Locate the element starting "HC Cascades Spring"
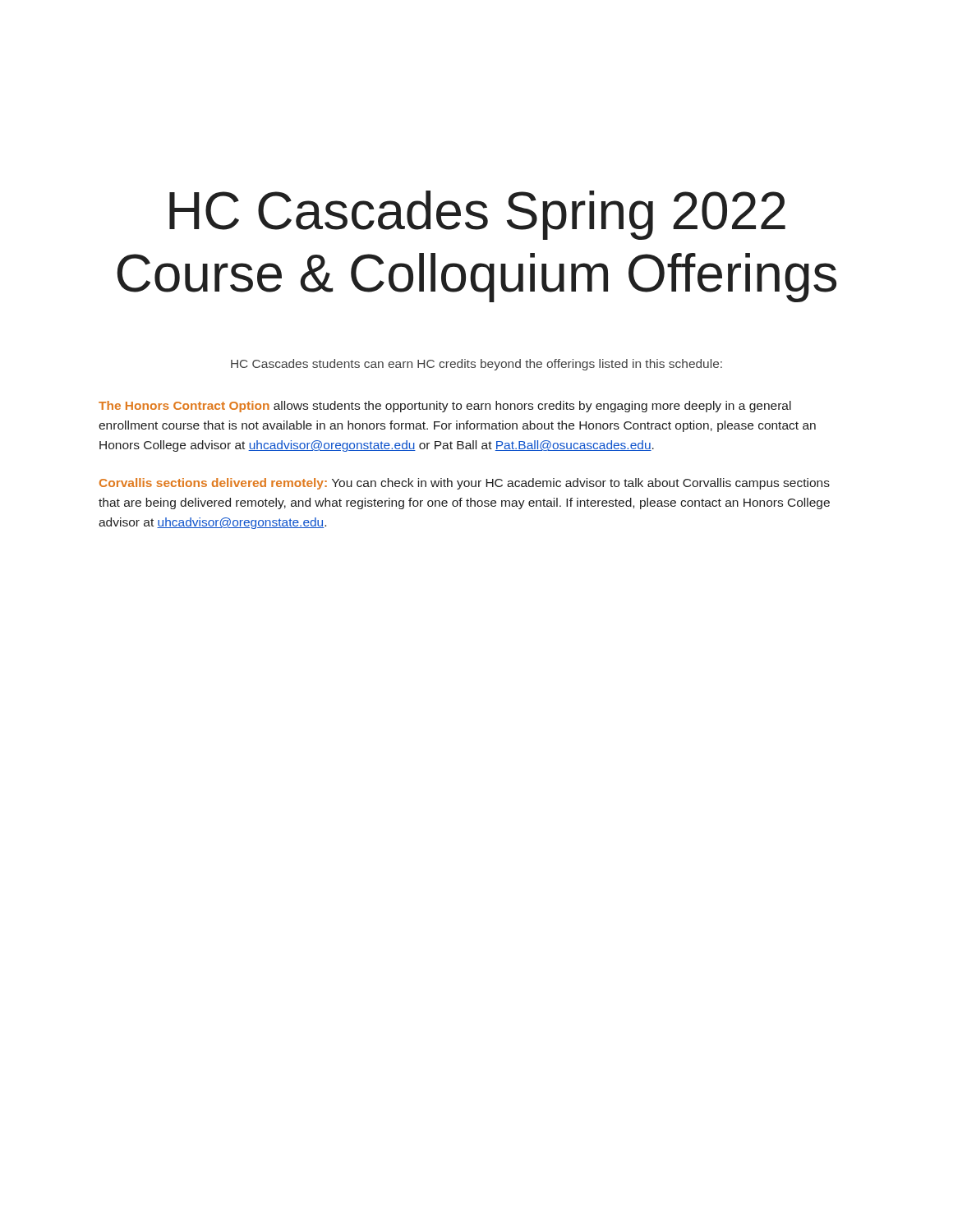953x1232 pixels. coord(476,243)
